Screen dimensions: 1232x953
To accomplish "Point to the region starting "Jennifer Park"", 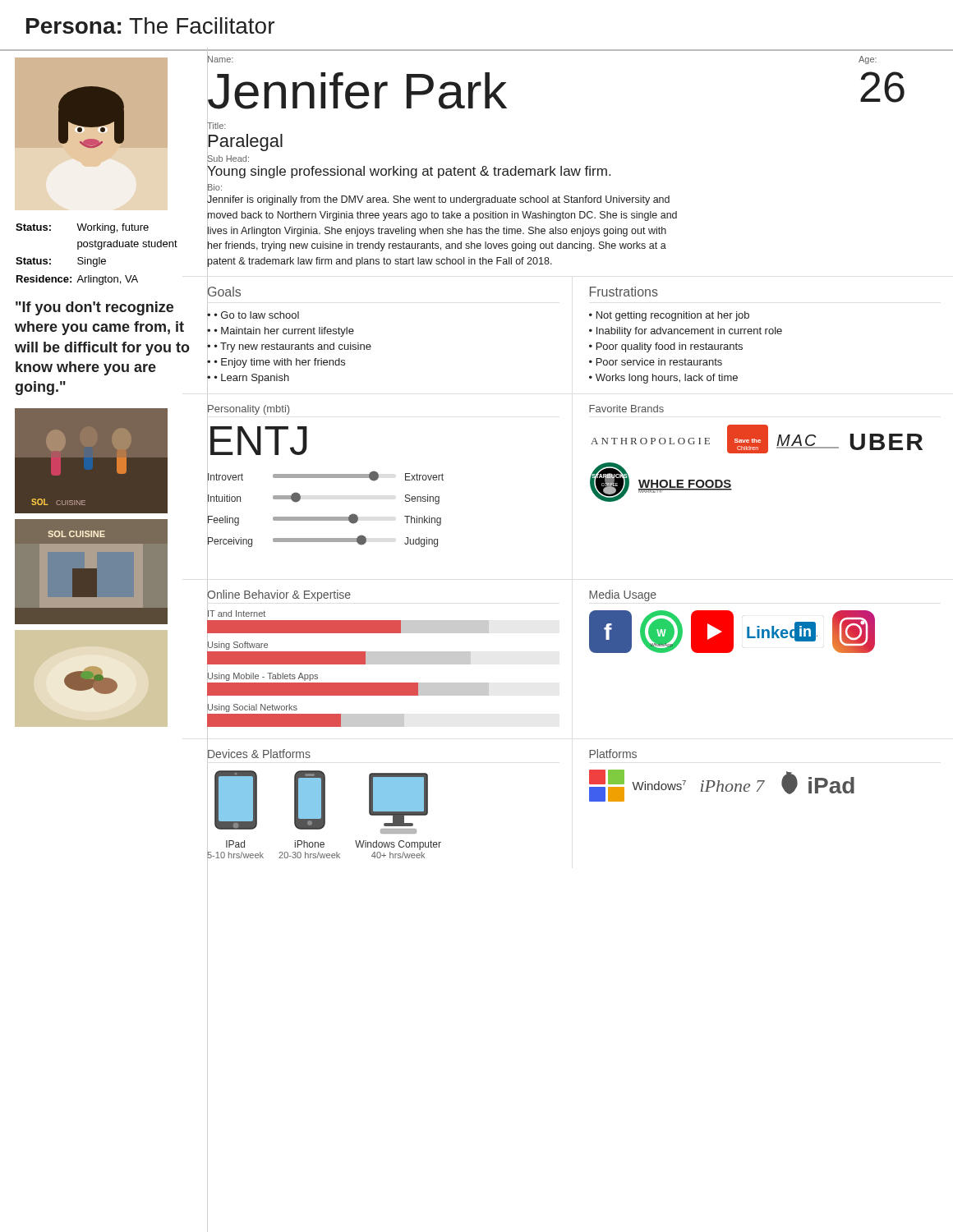I will click(357, 91).
